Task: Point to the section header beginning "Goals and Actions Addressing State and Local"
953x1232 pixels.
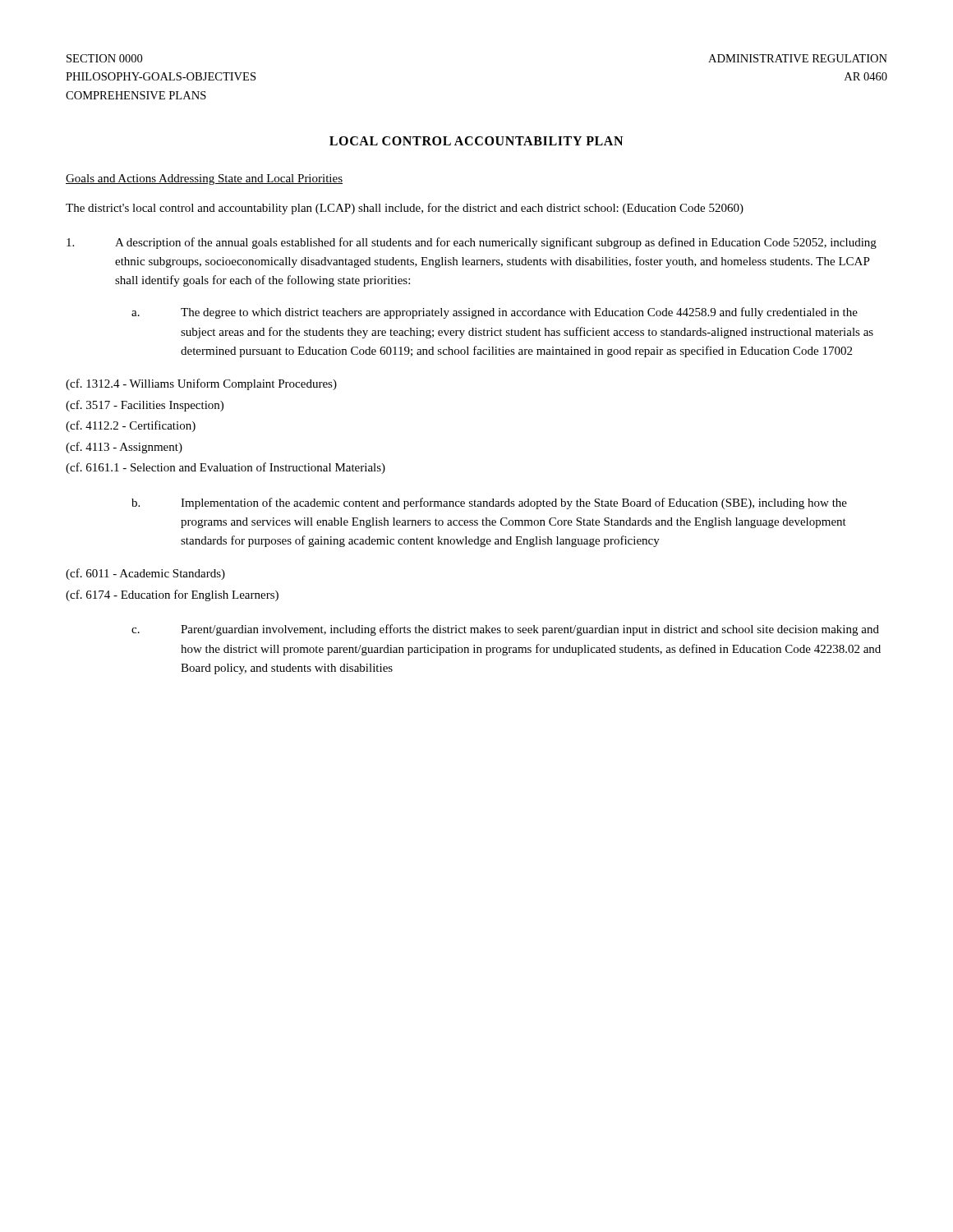Action: (x=204, y=179)
